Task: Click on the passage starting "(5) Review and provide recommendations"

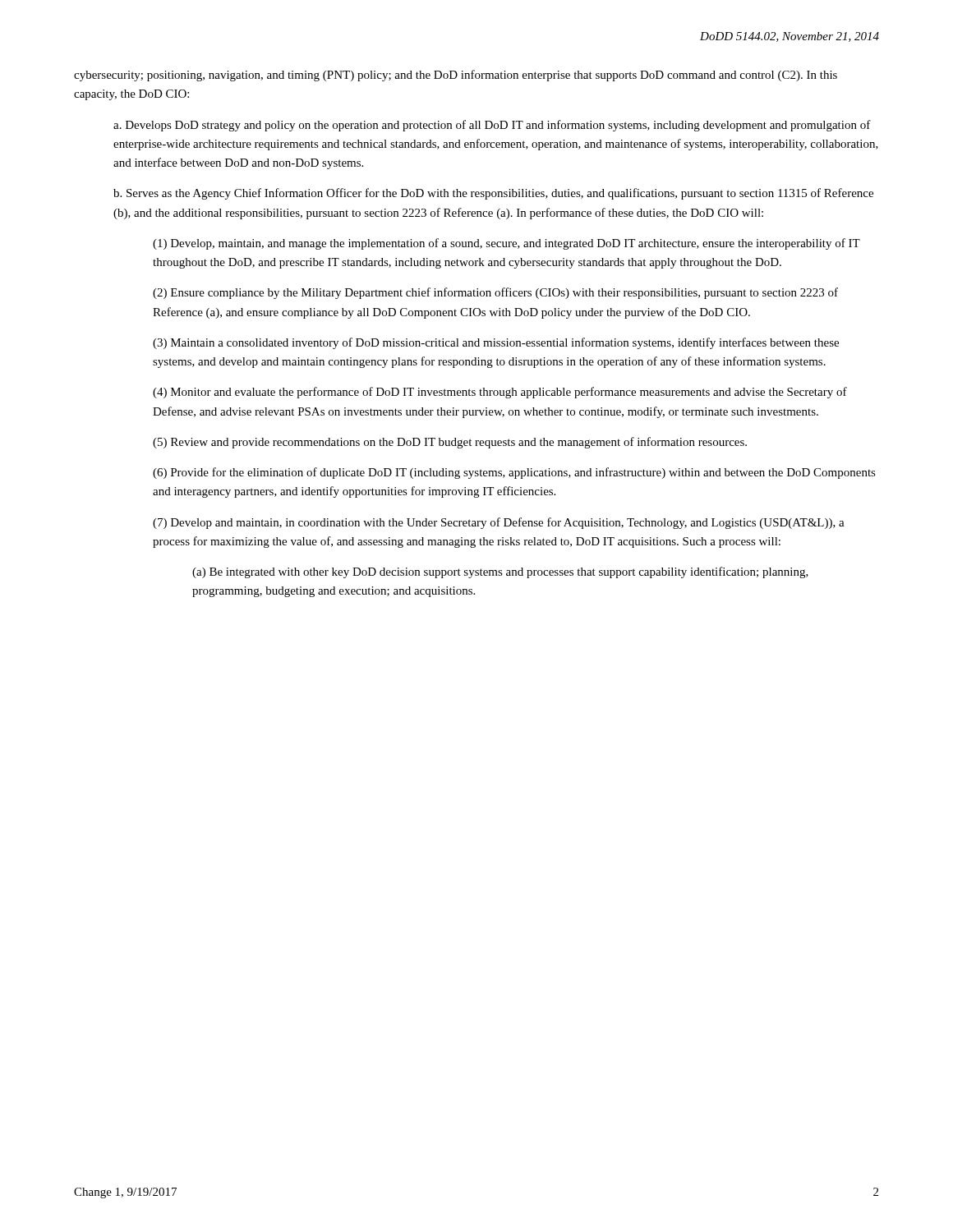Action: pyautogui.click(x=516, y=442)
